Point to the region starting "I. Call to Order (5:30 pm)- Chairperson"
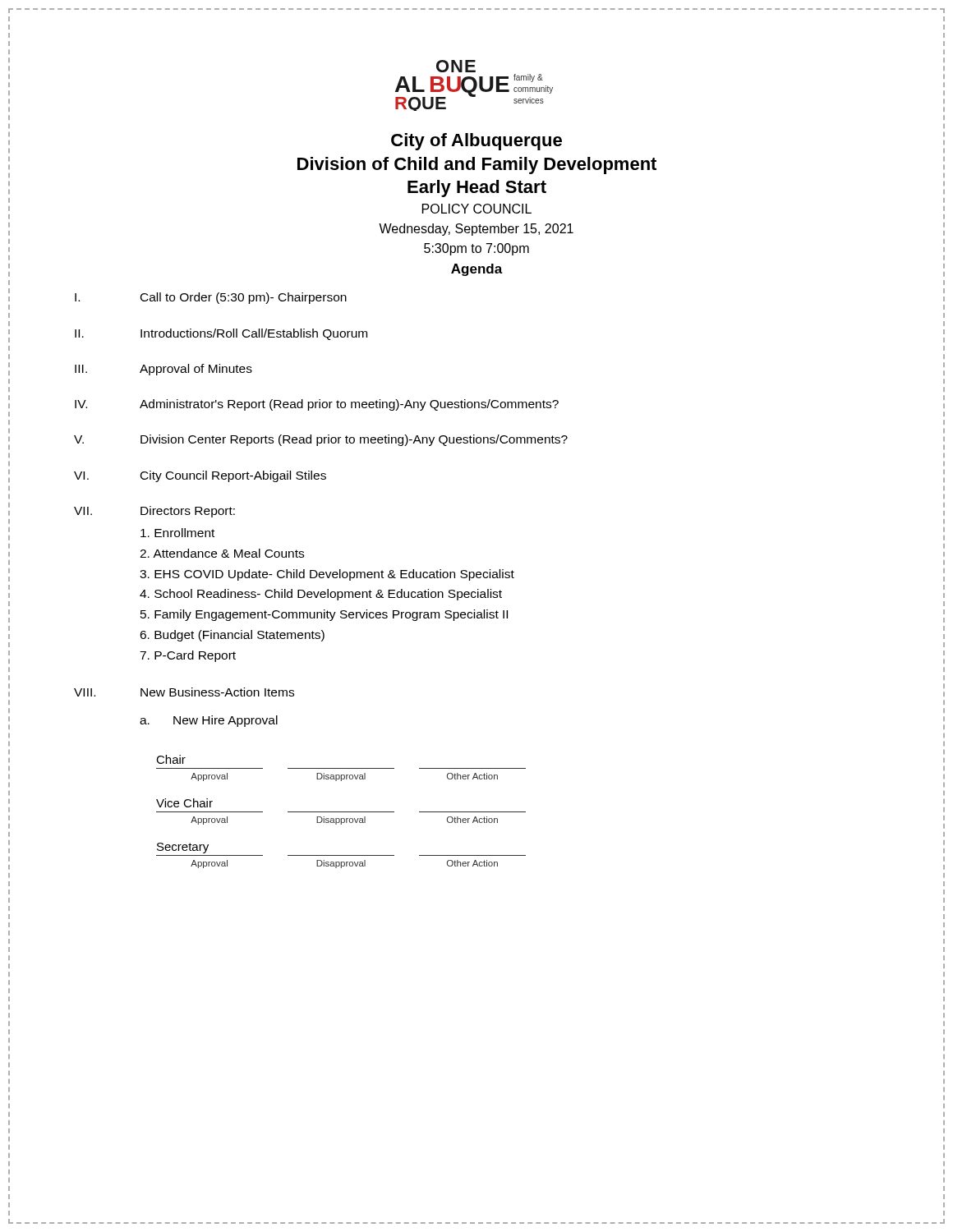 [x=211, y=298]
